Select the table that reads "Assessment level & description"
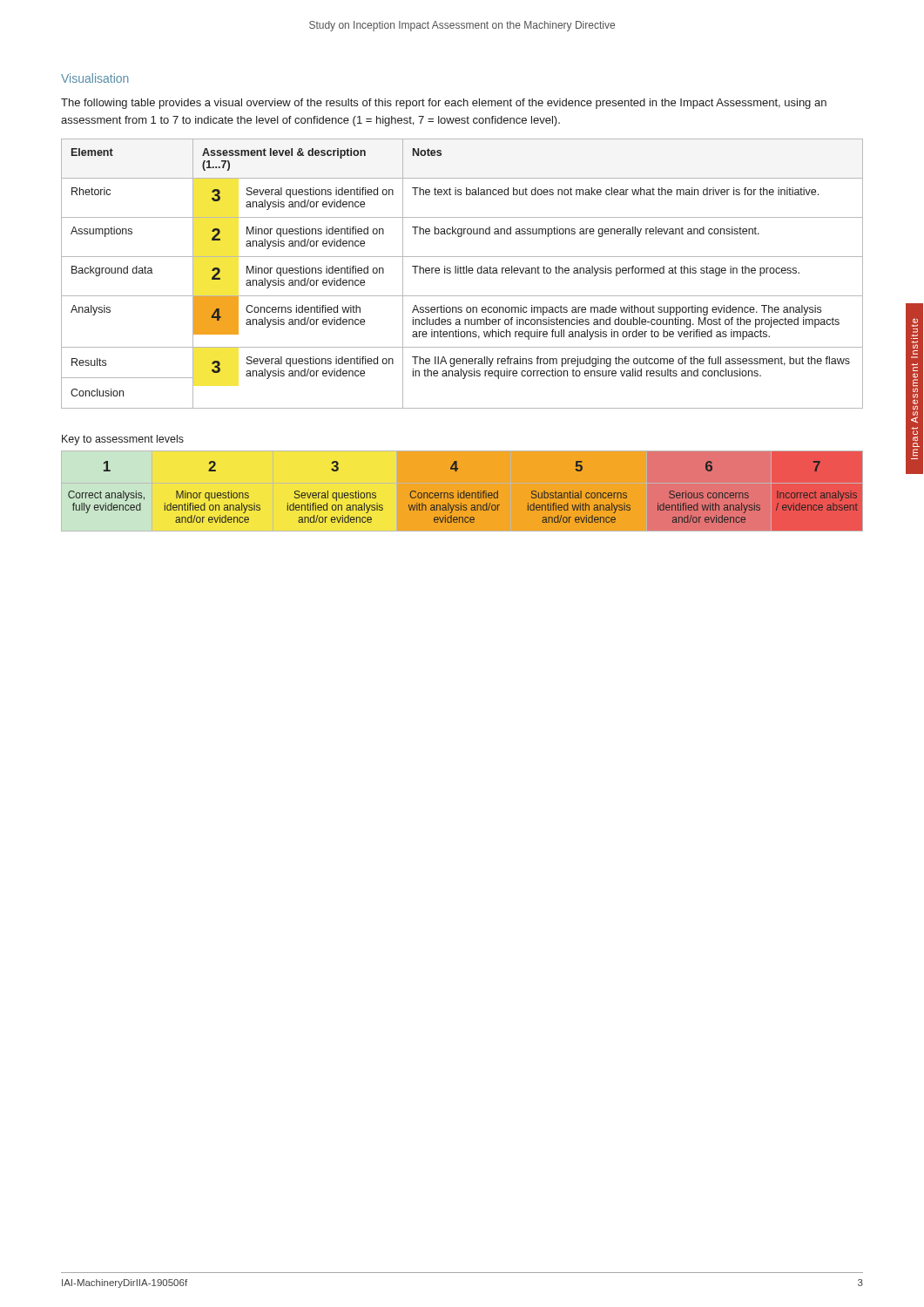This screenshot has width=924, height=1307. click(462, 274)
